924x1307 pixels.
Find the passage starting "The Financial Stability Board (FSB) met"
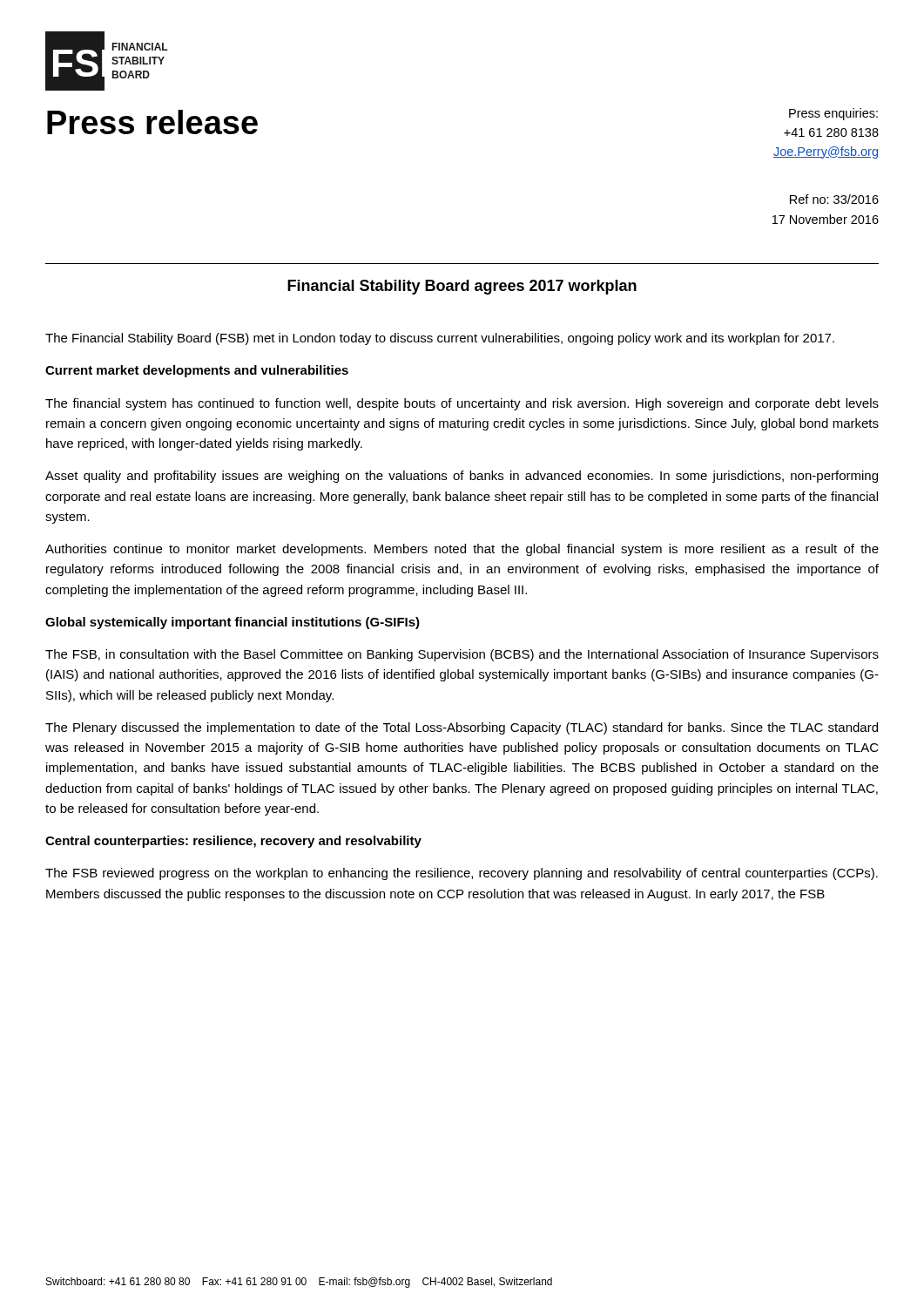coord(462,338)
